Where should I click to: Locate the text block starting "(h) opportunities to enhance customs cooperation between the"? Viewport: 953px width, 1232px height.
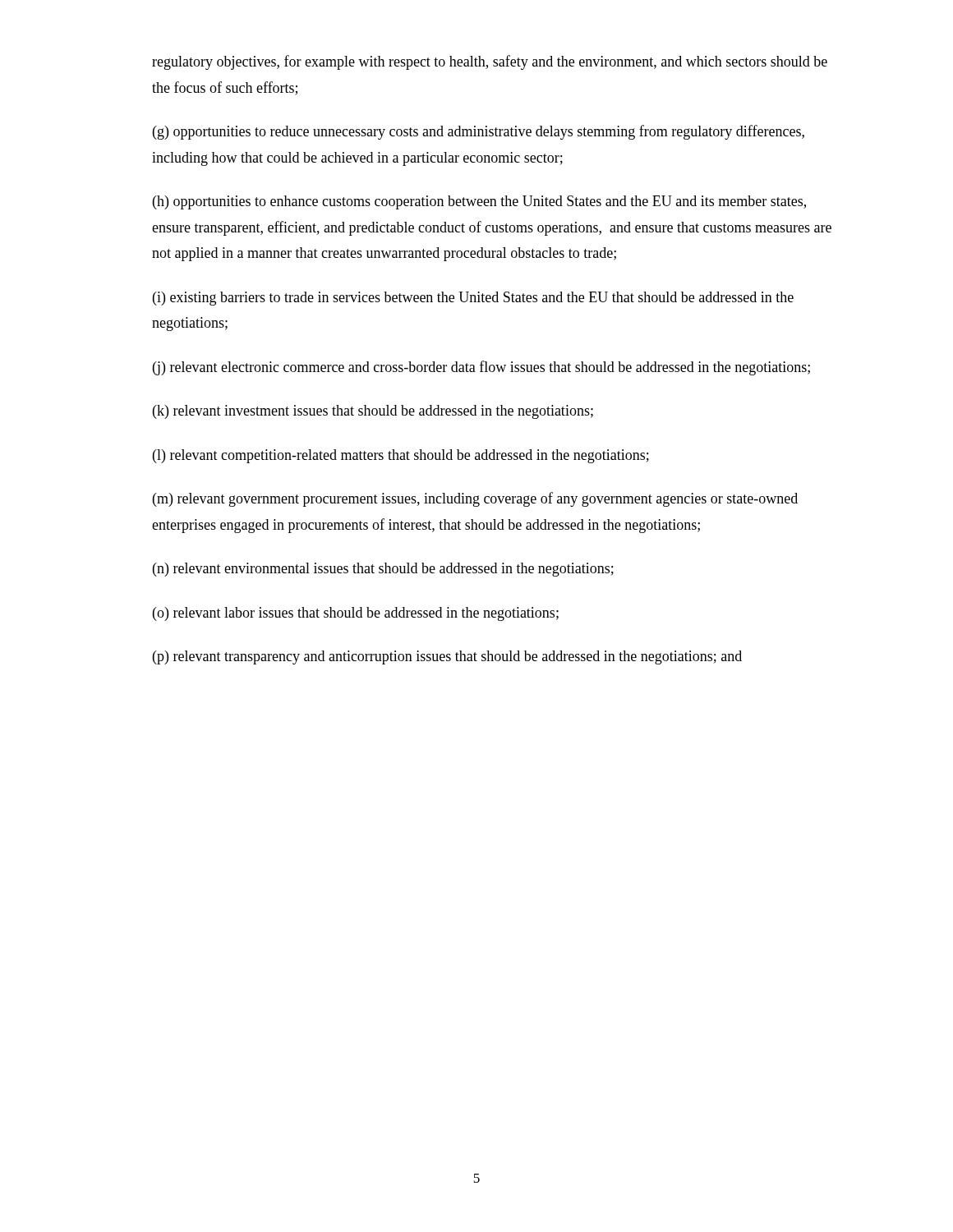pyautogui.click(x=492, y=227)
